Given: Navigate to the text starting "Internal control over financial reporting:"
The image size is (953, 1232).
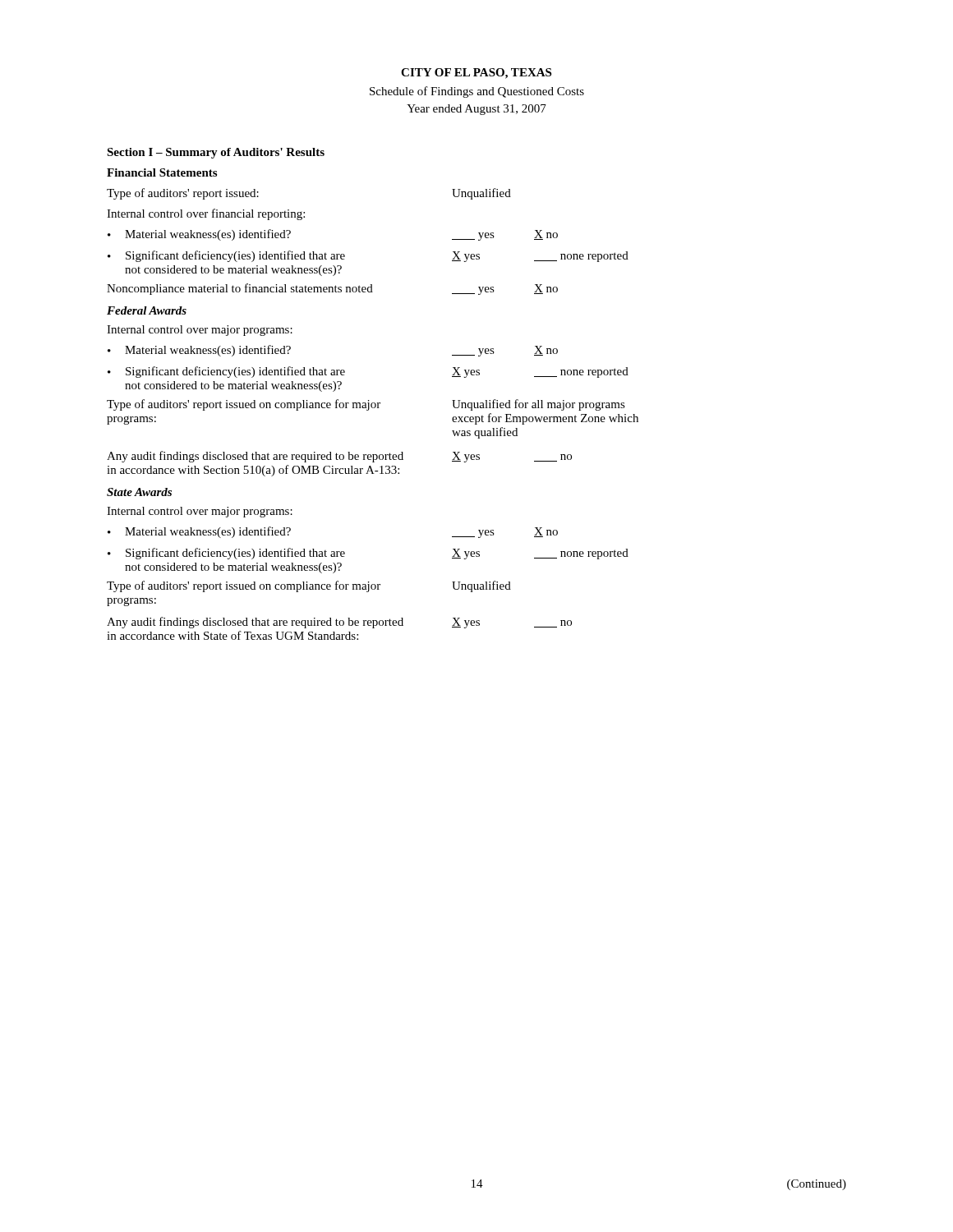Looking at the screenshot, I should click(x=206, y=214).
